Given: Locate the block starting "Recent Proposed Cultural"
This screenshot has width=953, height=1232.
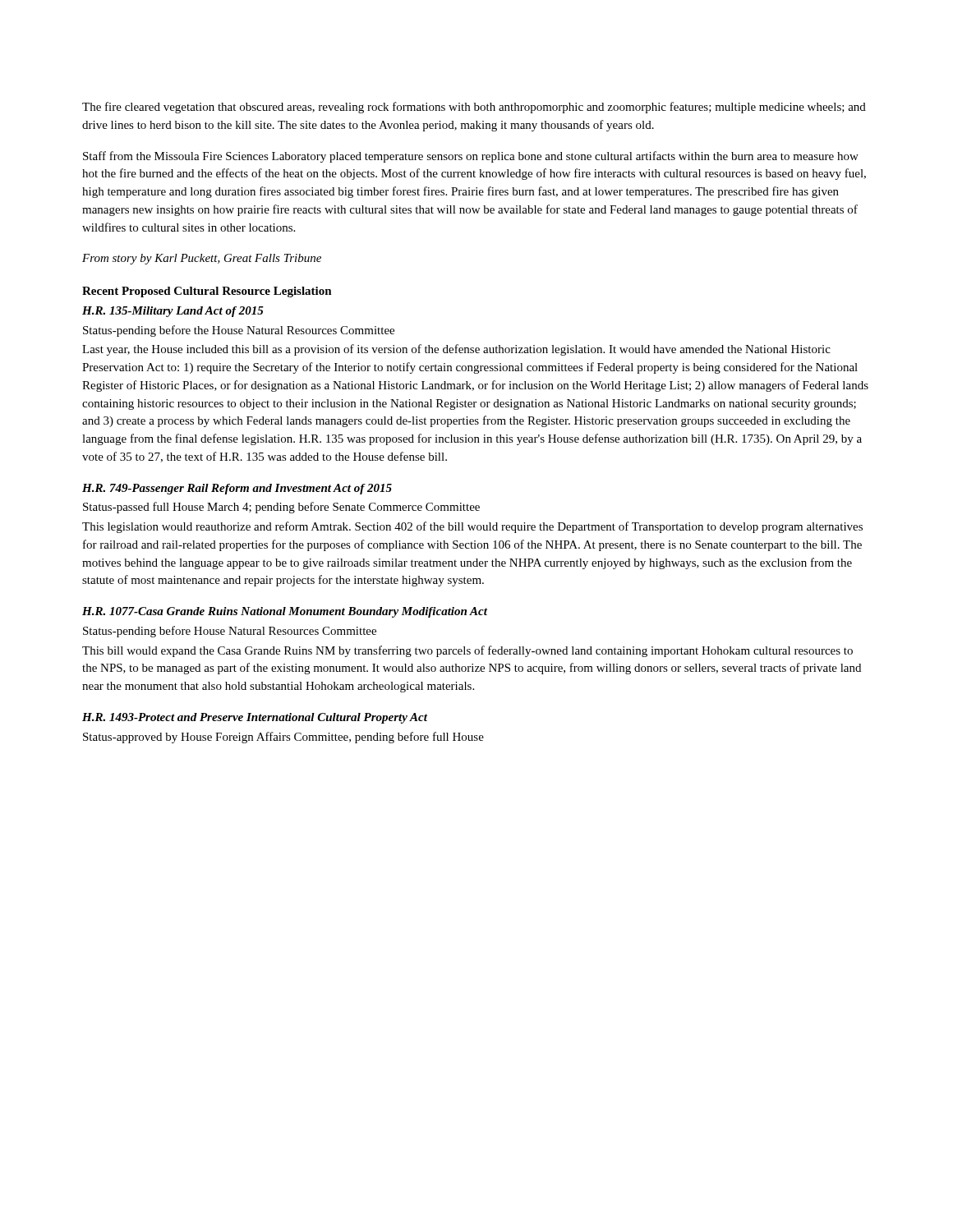Looking at the screenshot, I should (x=207, y=291).
